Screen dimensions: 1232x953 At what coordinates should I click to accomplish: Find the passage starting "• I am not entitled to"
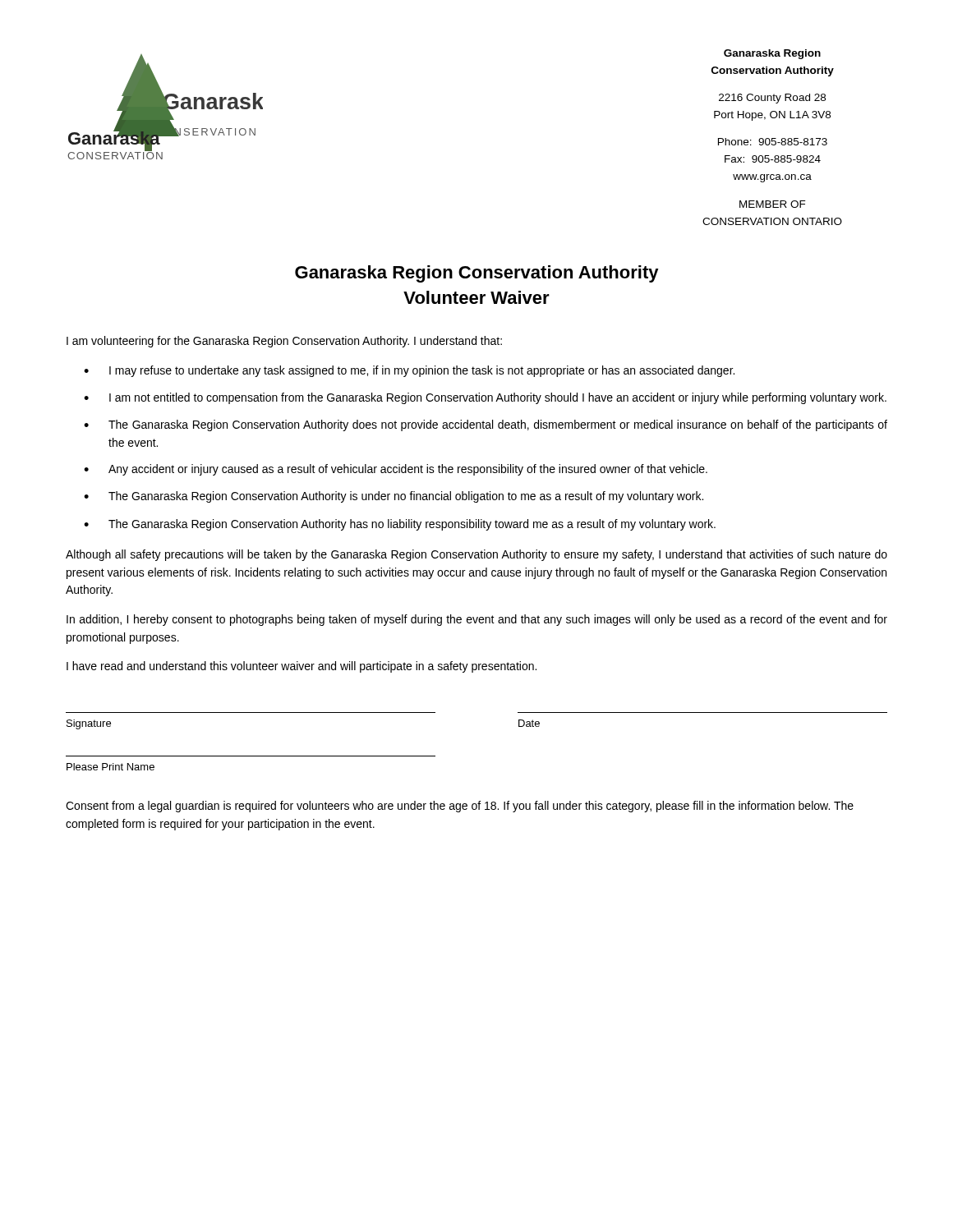tap(486, 399)
